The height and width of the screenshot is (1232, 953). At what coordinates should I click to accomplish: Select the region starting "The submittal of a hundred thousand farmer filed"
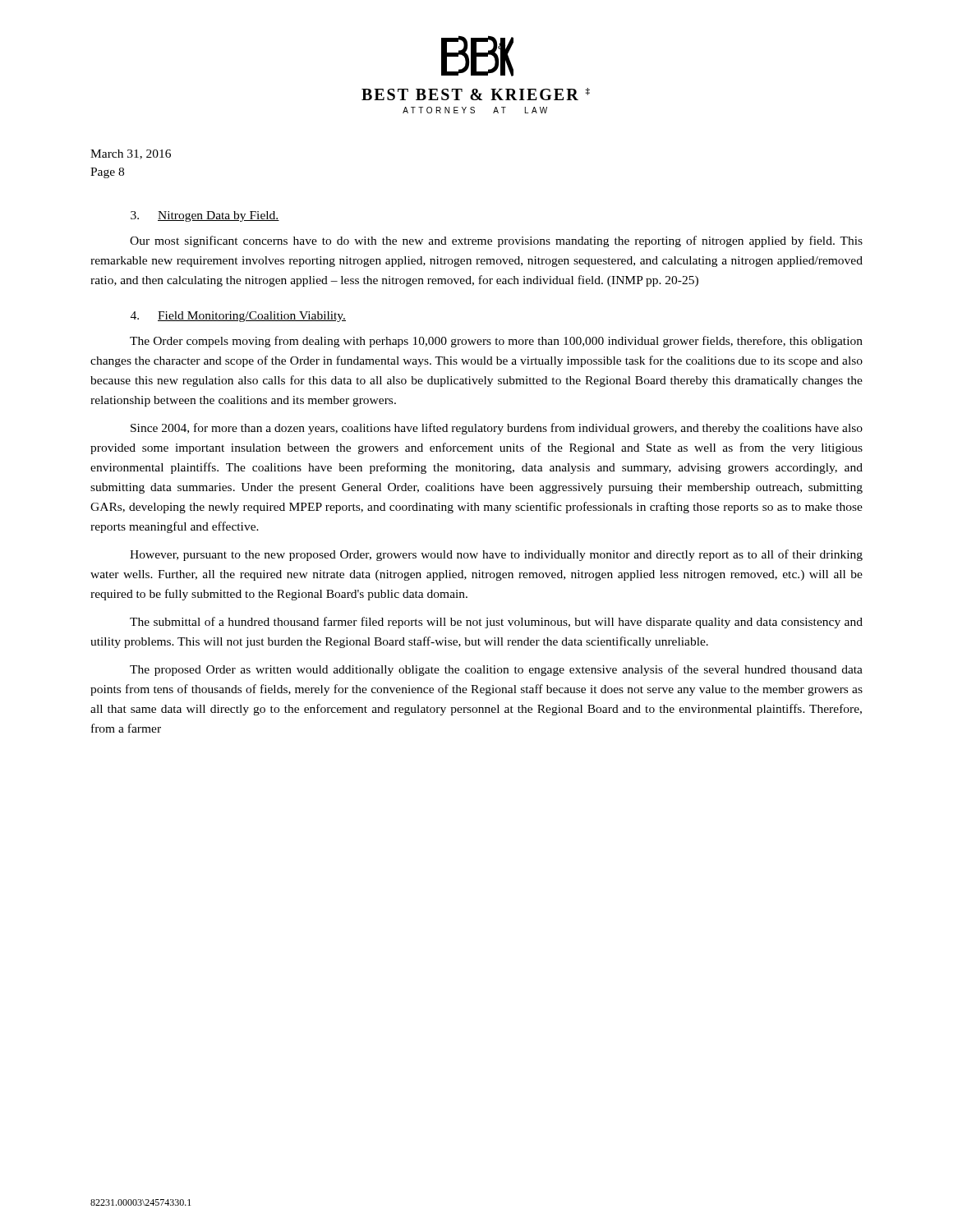pyautogui.click(x=476, y=631)
